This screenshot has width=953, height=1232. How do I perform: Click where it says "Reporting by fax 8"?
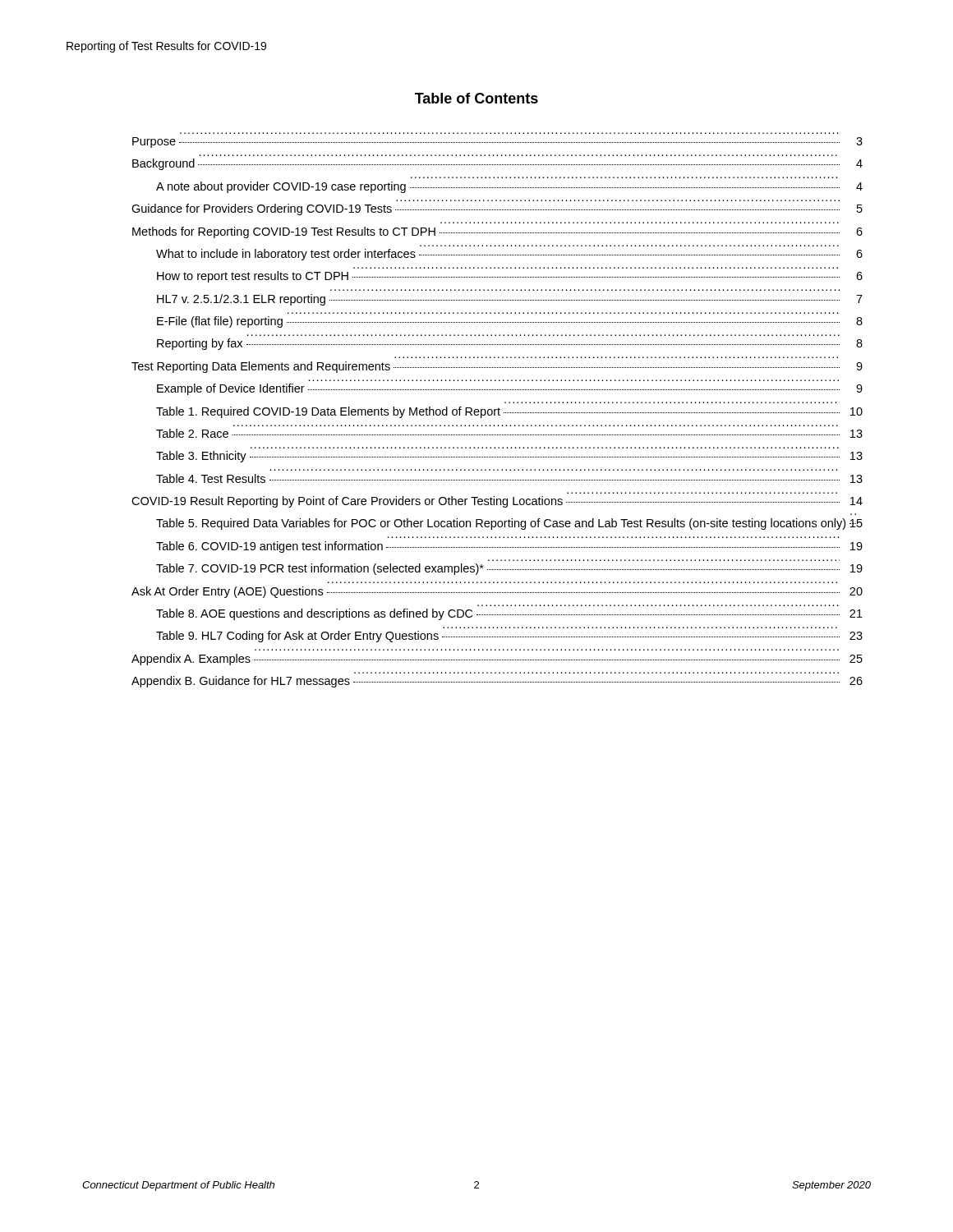point(509,344)
